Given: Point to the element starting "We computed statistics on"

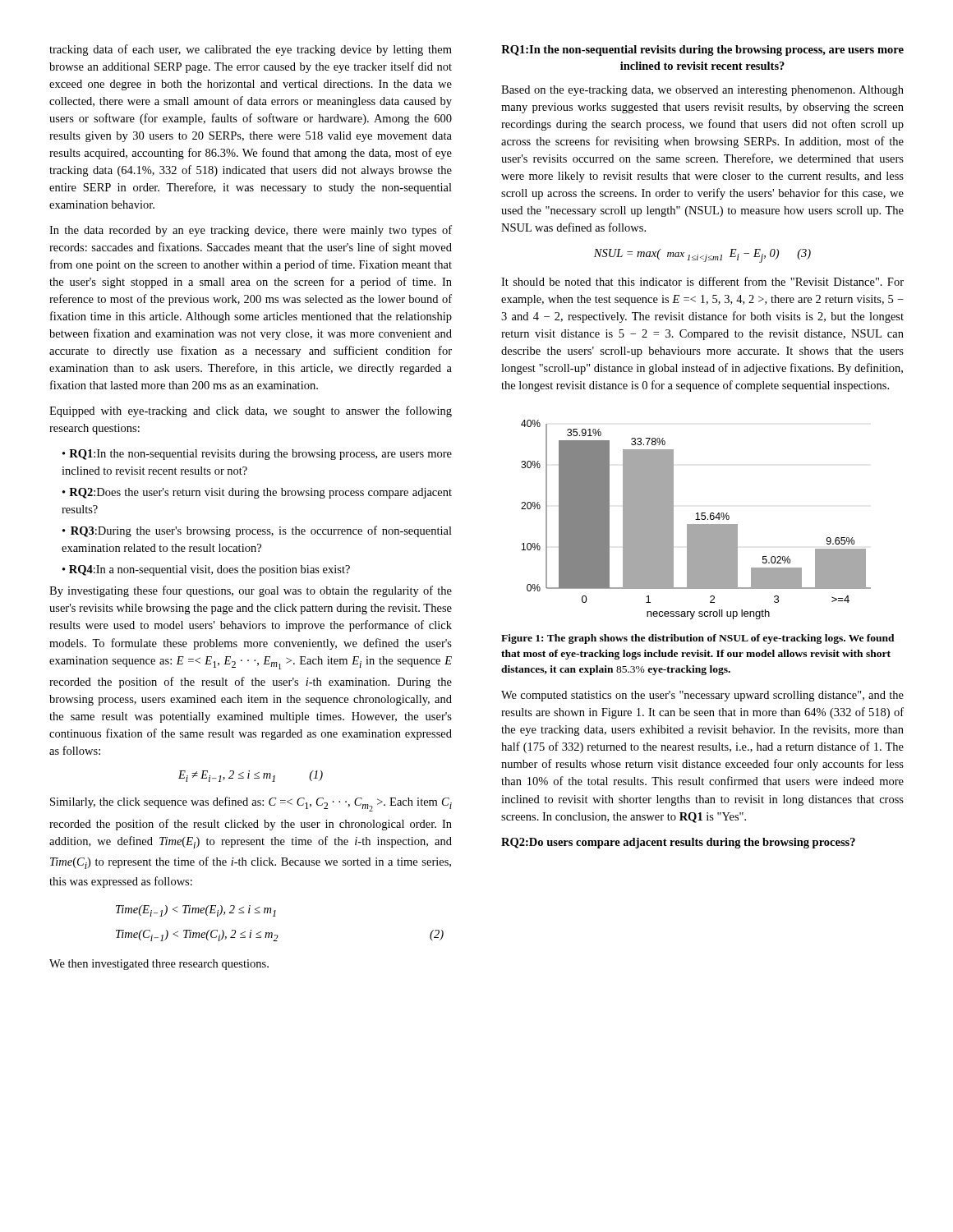Looking at the screenshot, I should 702,756.
